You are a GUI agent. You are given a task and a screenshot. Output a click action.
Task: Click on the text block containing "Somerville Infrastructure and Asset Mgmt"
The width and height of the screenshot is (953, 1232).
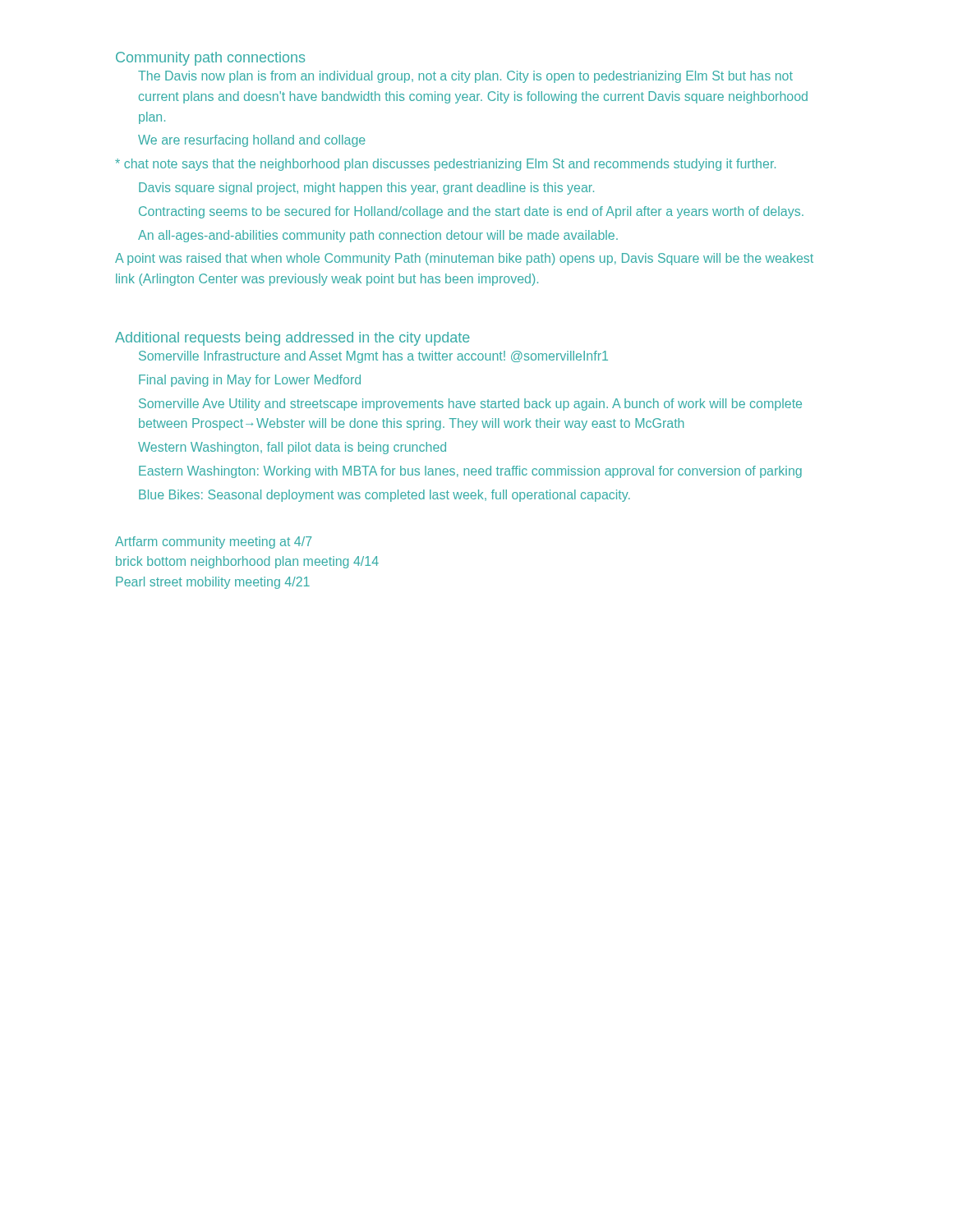(x=373, y=356)
